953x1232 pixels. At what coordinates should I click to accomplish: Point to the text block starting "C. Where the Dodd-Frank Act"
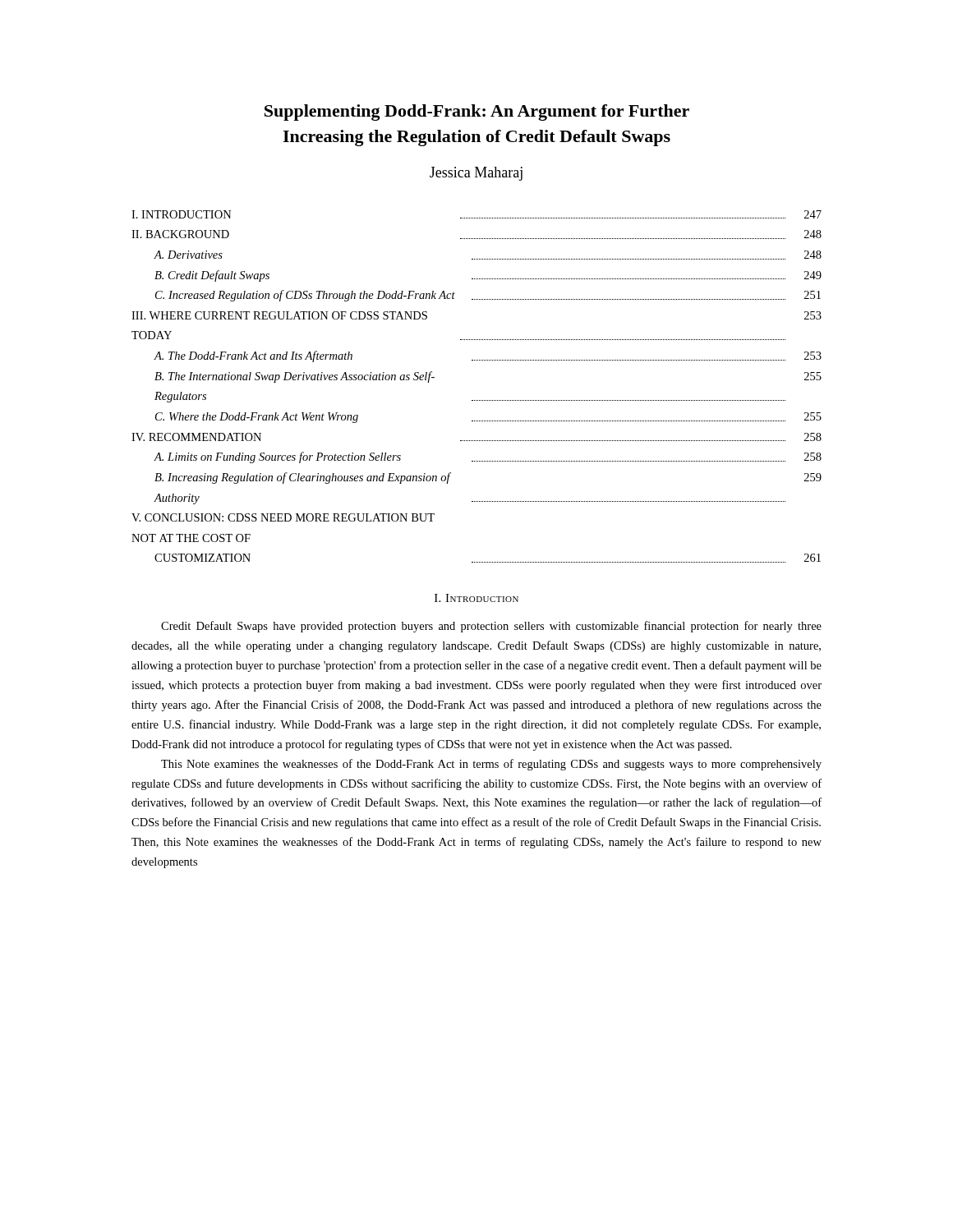click(x=476, y=417)
